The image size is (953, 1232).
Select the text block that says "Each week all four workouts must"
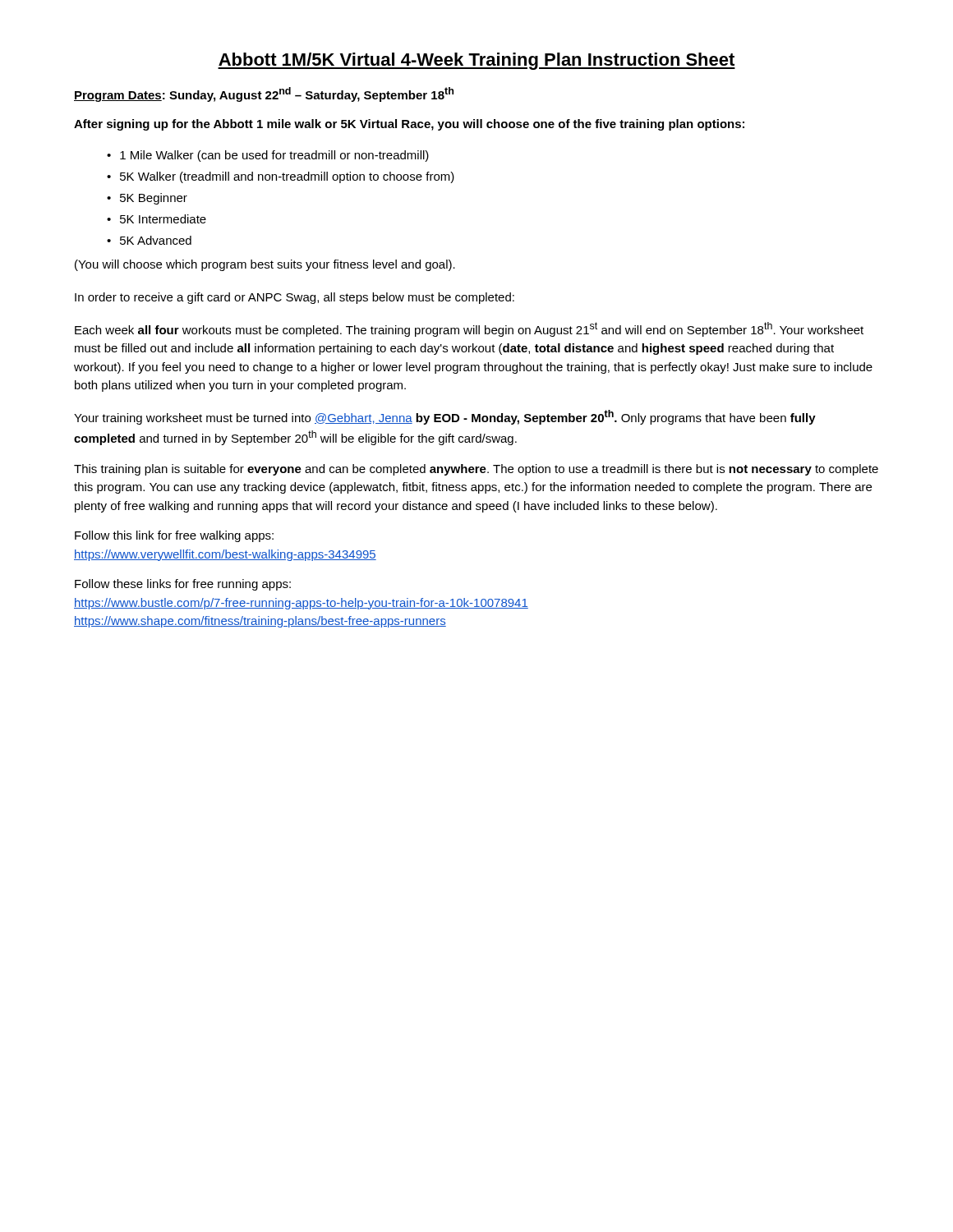[x=473, y=356]
